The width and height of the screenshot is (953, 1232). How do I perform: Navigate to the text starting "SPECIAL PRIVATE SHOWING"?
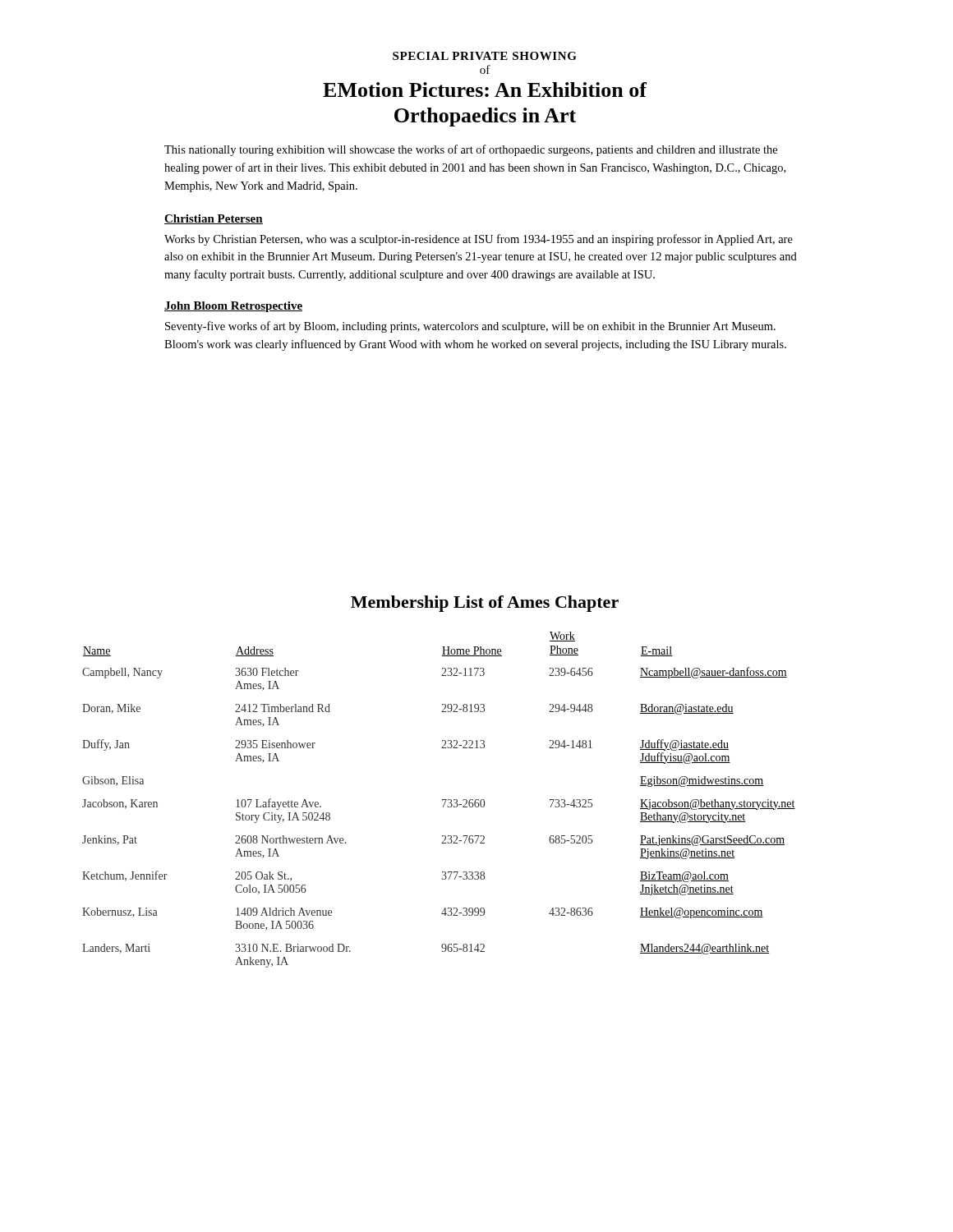(485, 89)
